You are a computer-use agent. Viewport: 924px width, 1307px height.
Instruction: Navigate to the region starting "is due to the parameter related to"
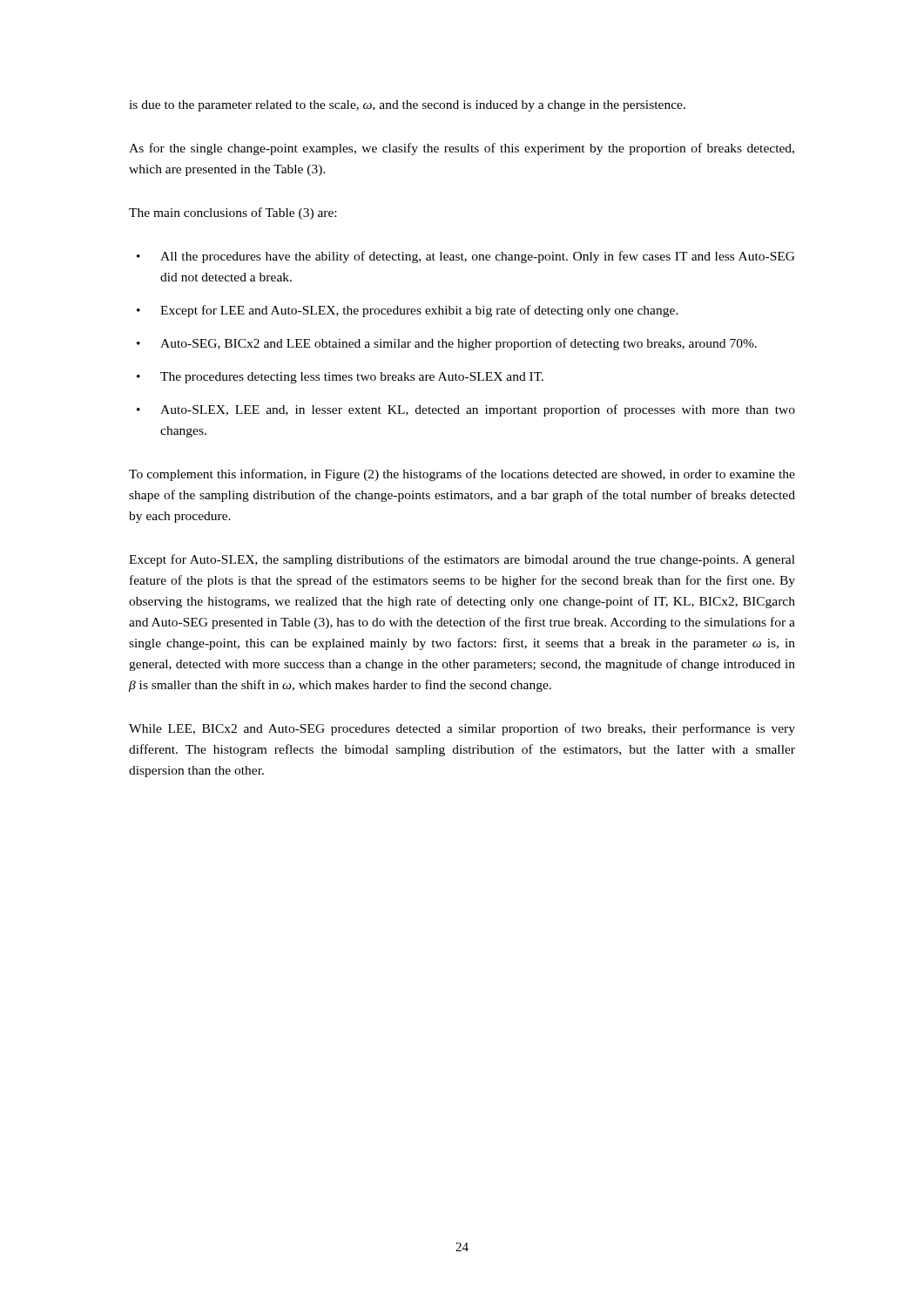tap(407, 104)
